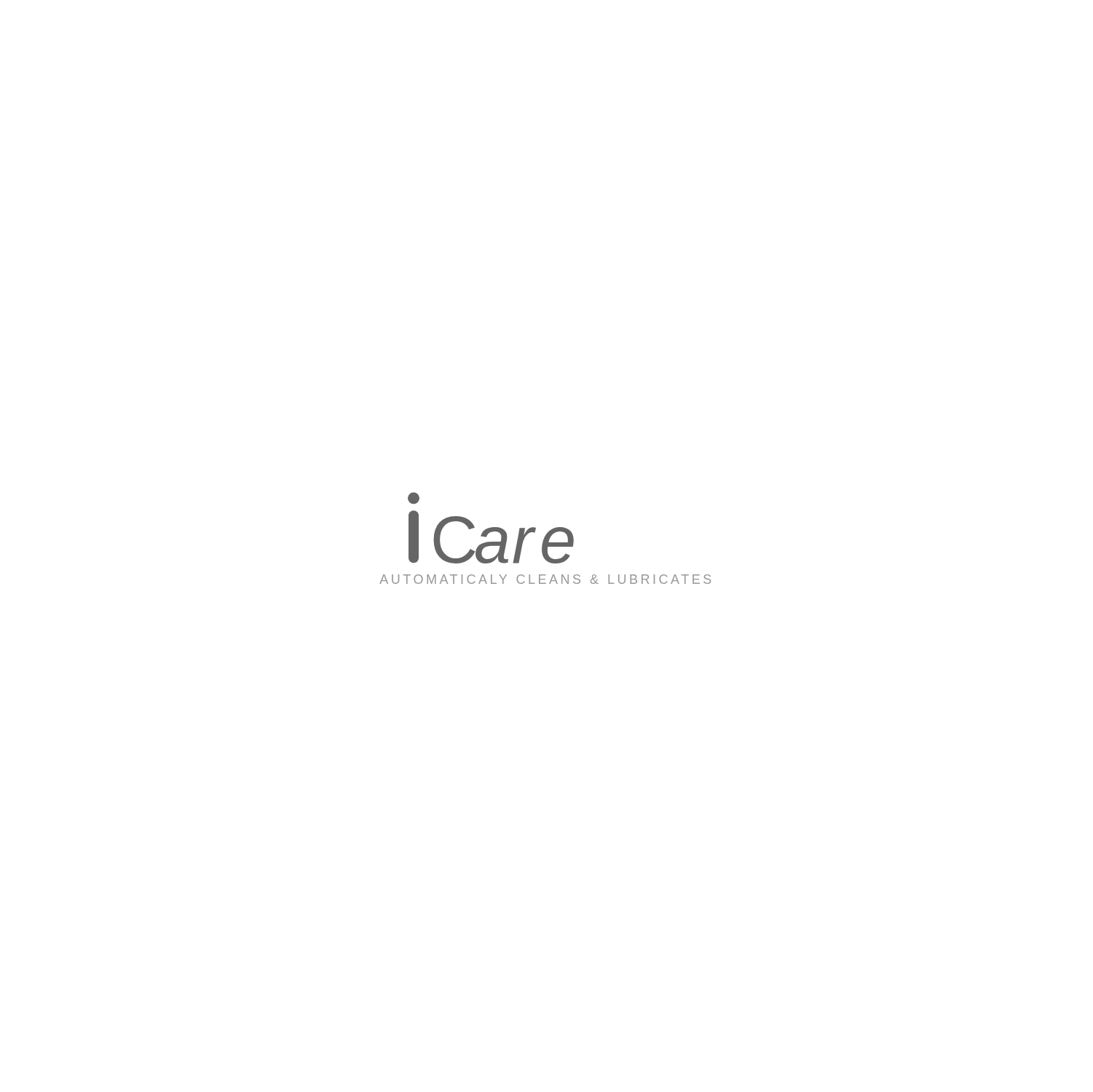Find the logo

pos(546,541)
